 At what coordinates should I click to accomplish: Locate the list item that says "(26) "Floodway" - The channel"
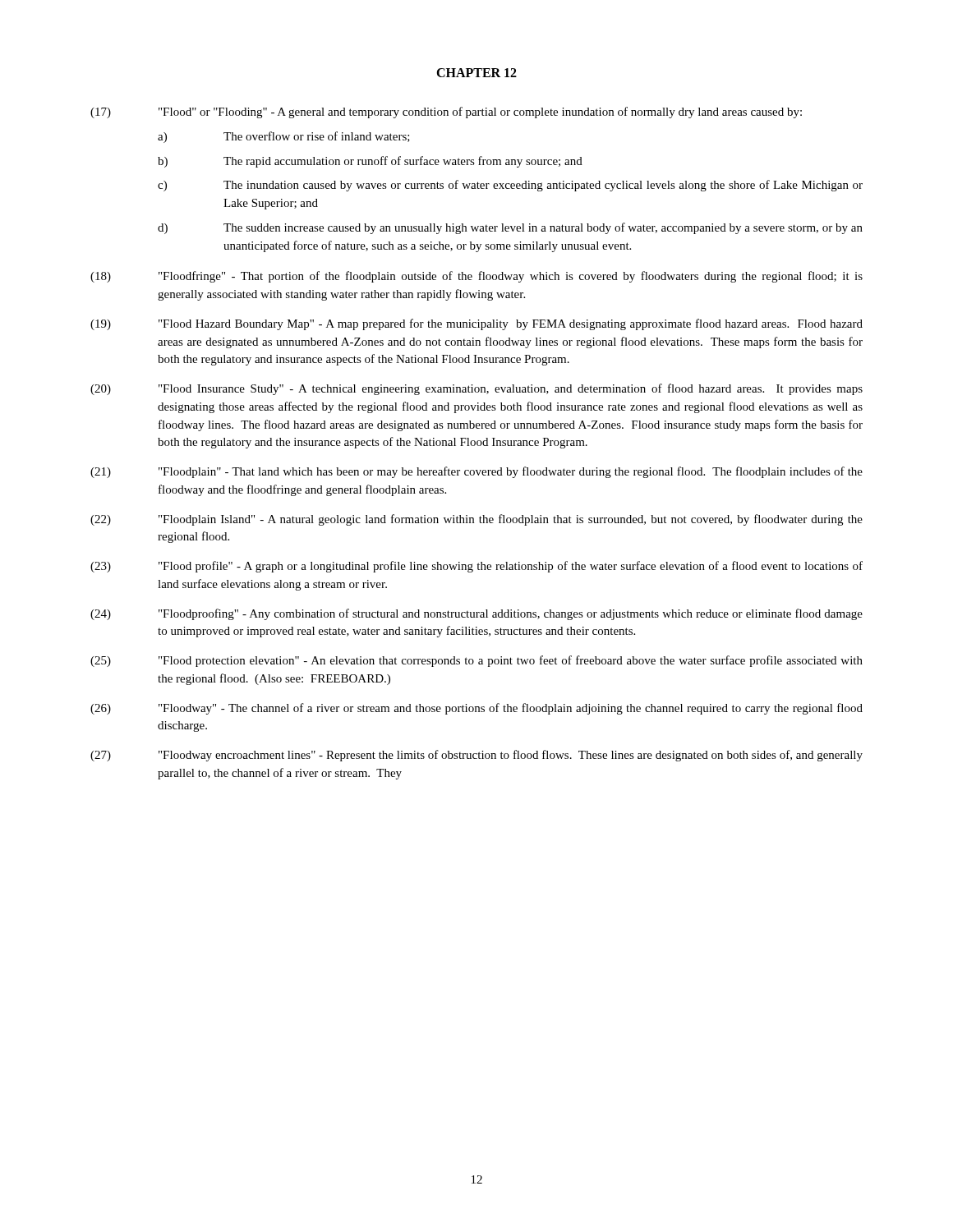476,717
